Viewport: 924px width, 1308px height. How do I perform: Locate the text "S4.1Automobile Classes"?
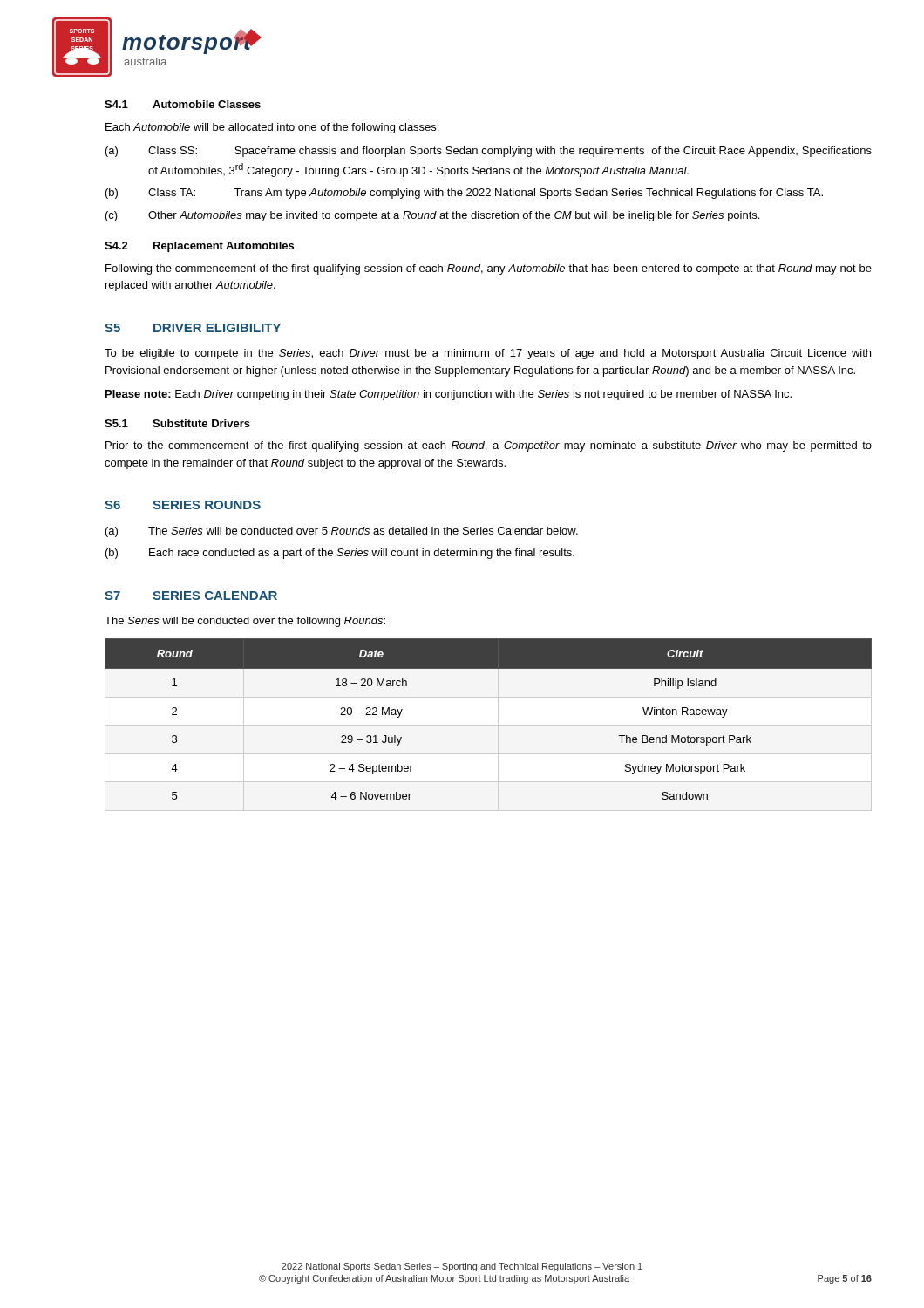click(183, 104)
